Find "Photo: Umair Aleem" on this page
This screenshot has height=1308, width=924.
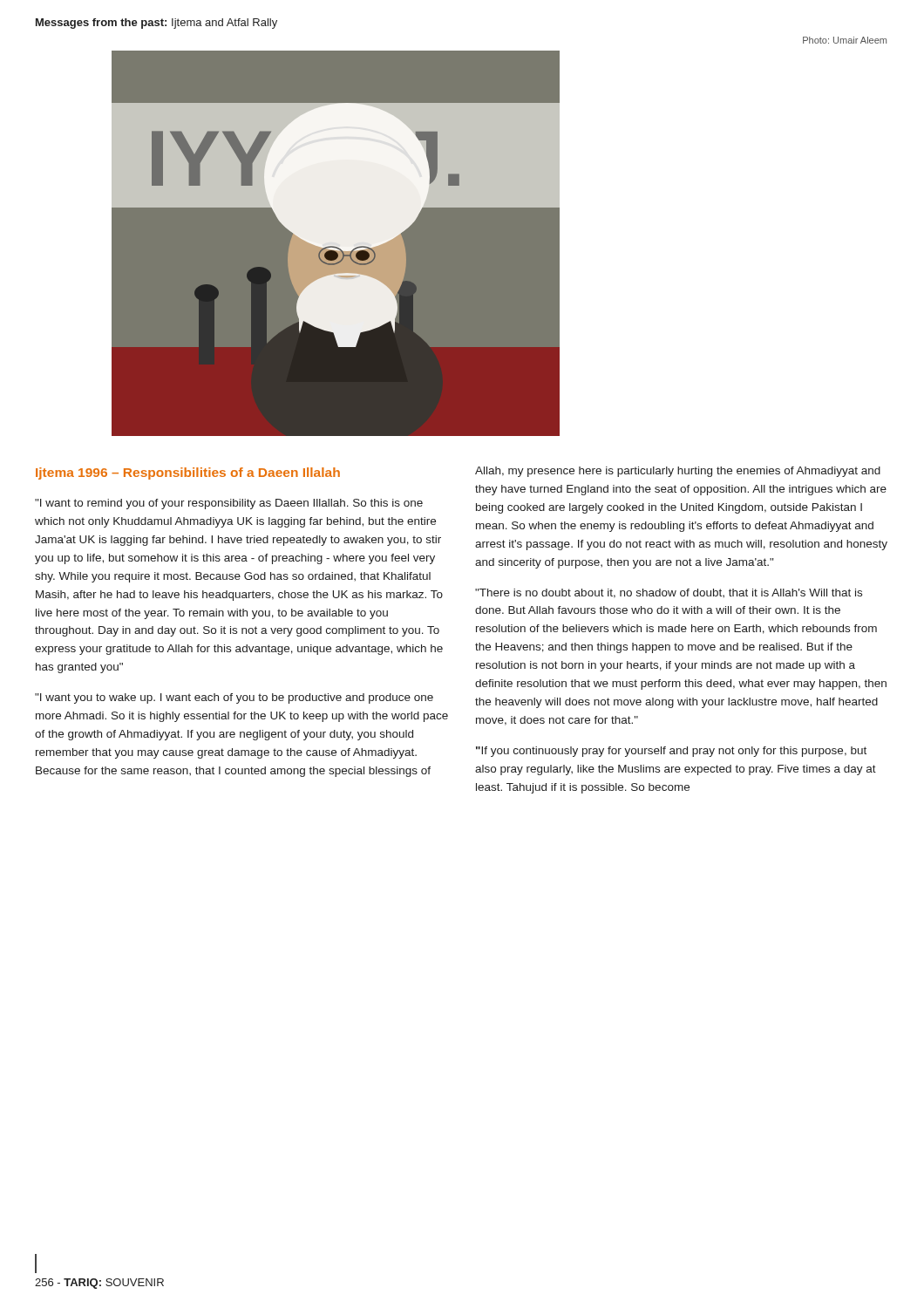[845, 40]
